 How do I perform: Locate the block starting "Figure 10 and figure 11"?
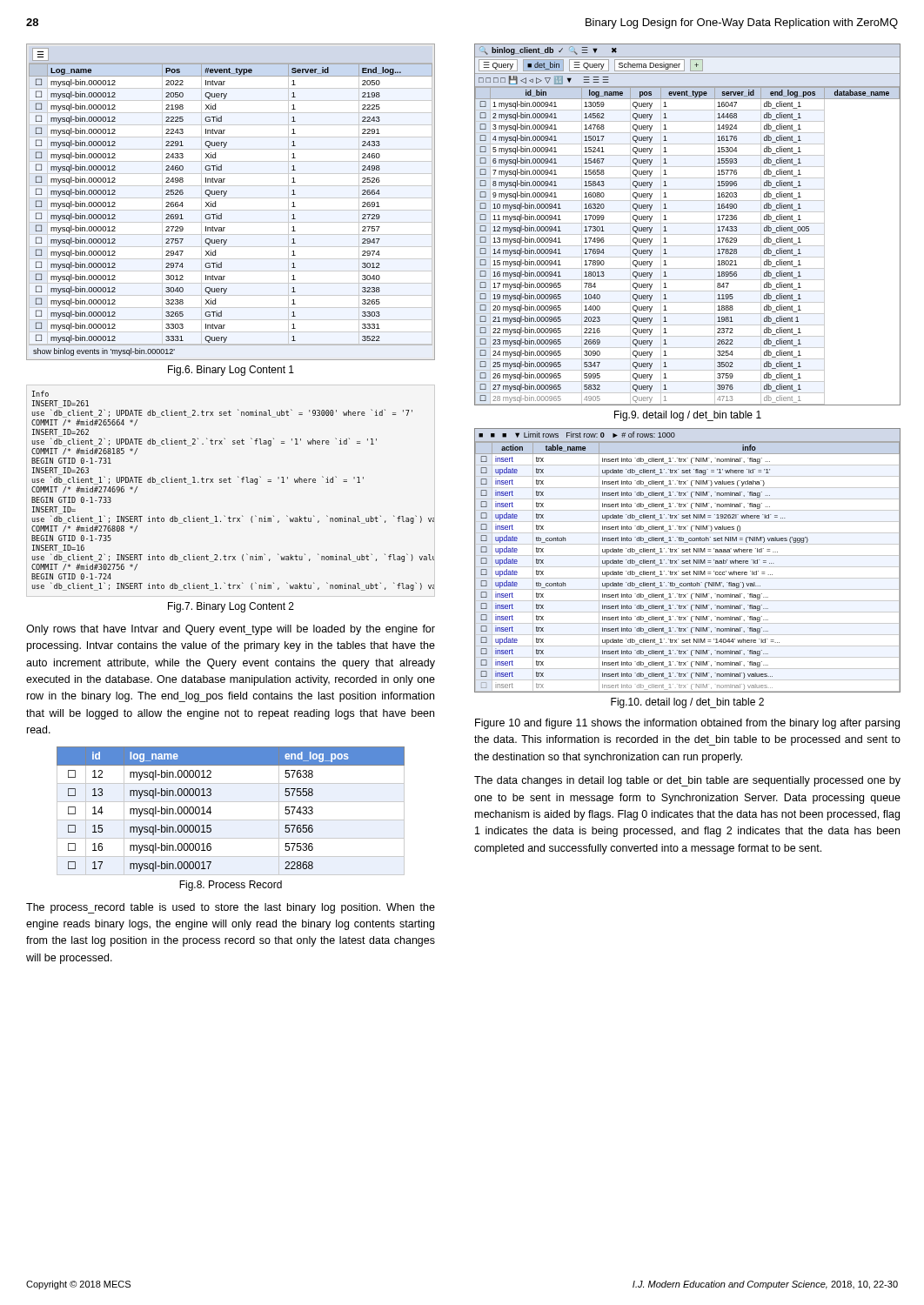click(x=687, y=740)
